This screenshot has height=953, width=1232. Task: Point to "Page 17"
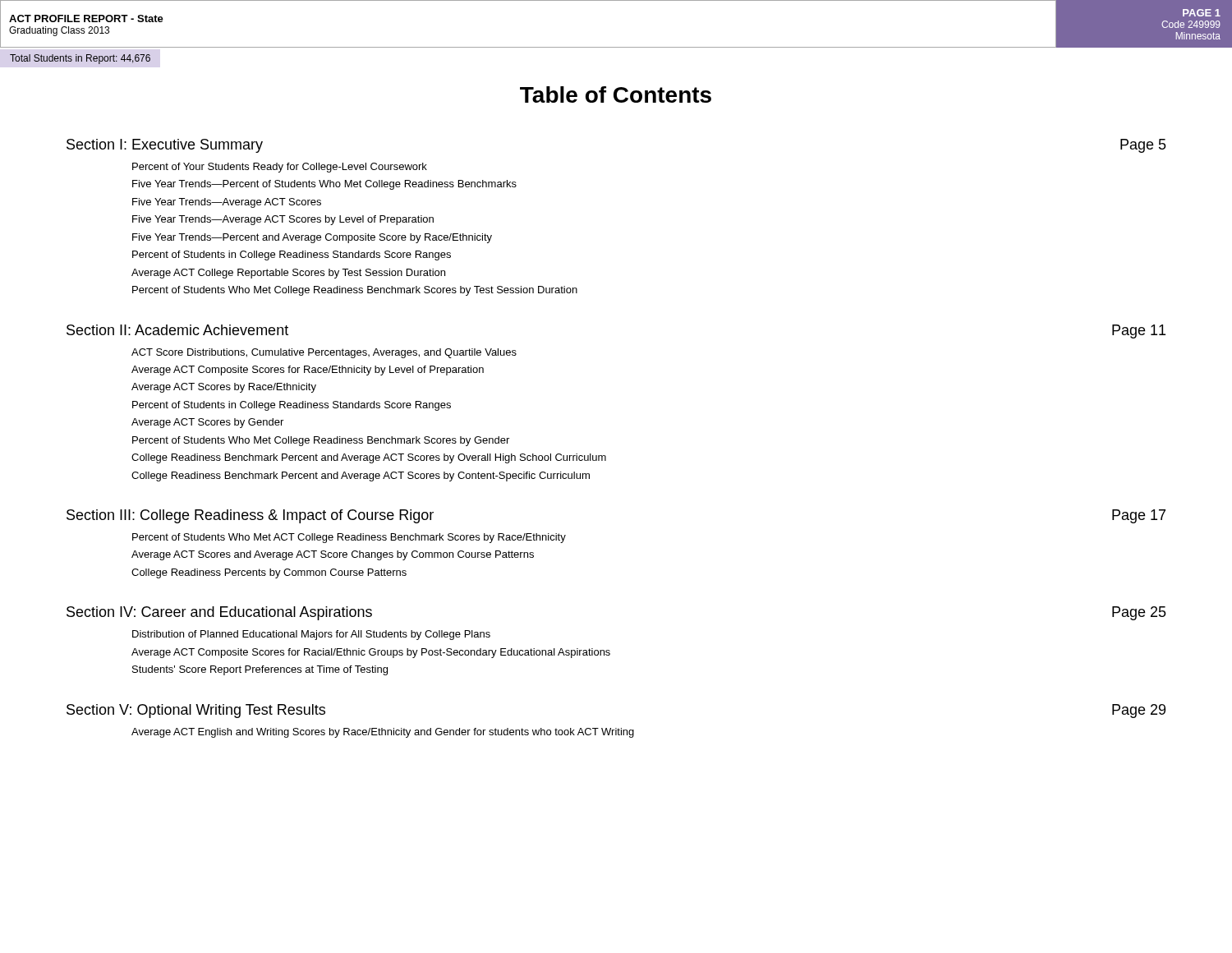[1139, 515]
